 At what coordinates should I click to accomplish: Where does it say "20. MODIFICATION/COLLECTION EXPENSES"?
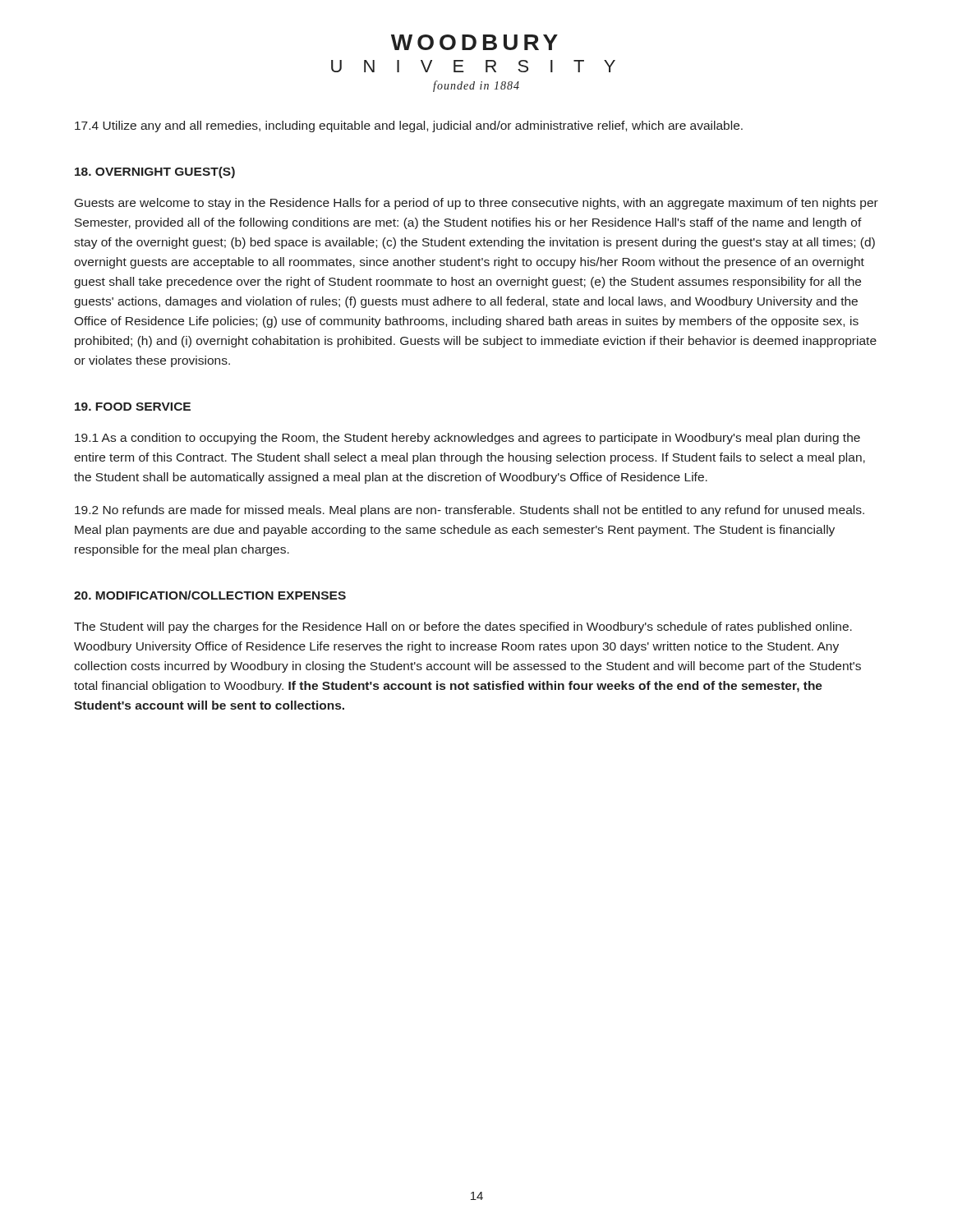(210, 595)
